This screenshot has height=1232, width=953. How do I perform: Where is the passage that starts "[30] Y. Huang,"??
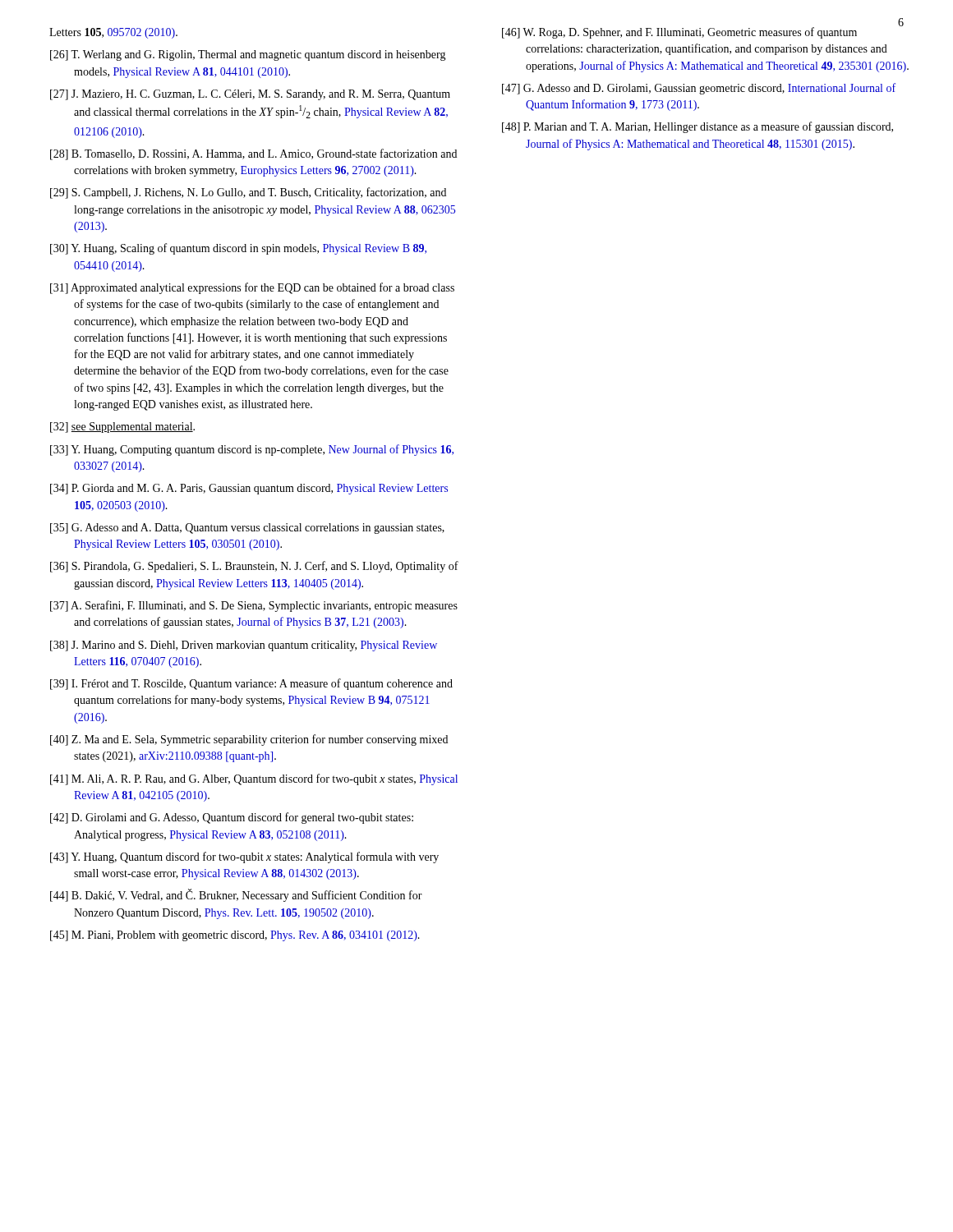pos(238,257)
